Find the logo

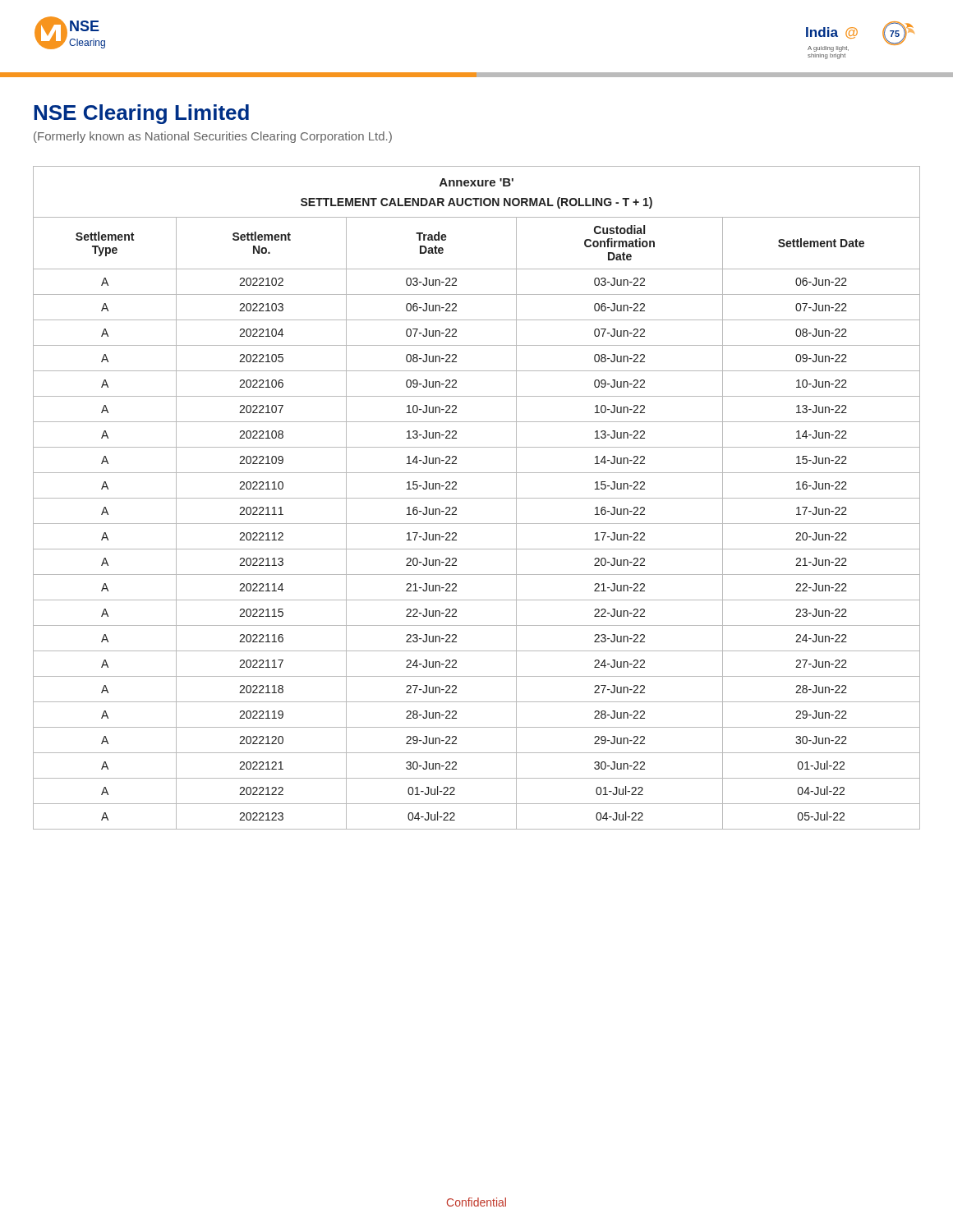pos(476,33)
